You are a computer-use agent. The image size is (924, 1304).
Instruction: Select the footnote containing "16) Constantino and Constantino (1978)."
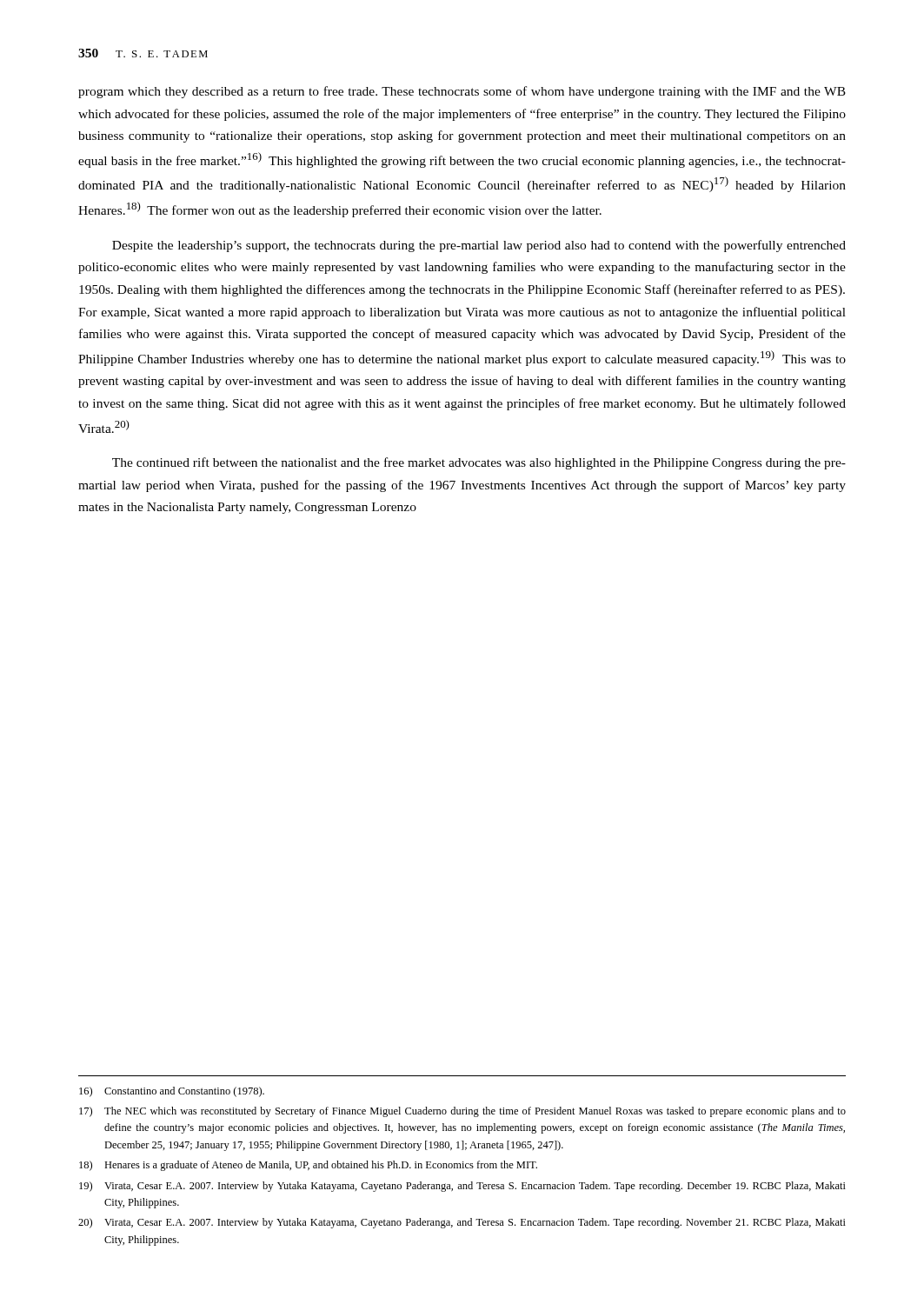click(x=172, y=1092)
